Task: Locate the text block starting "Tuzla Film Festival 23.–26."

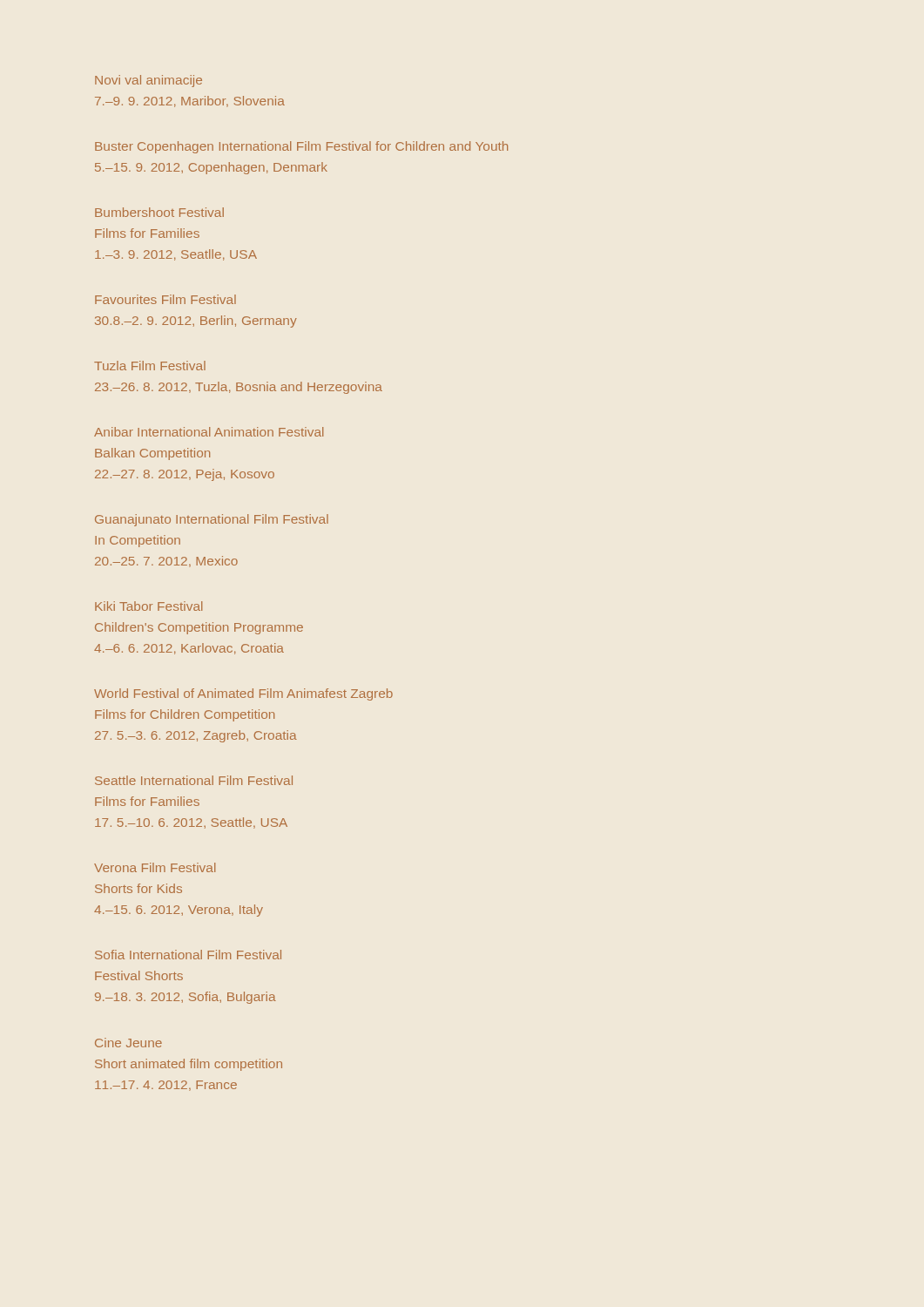Action: coord(238,376)
